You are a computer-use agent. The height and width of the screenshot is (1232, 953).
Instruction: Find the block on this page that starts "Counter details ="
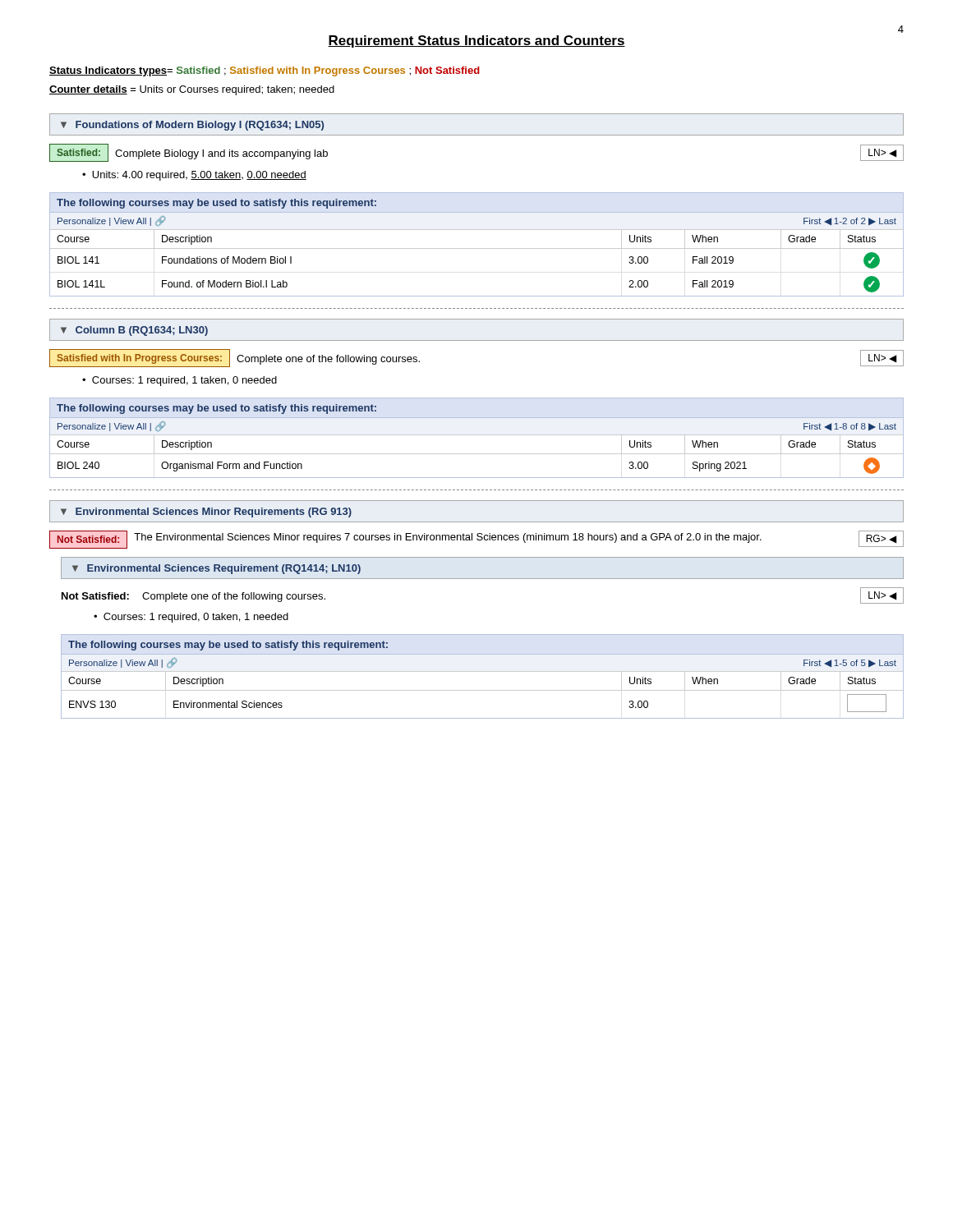(x=192, y=89)
